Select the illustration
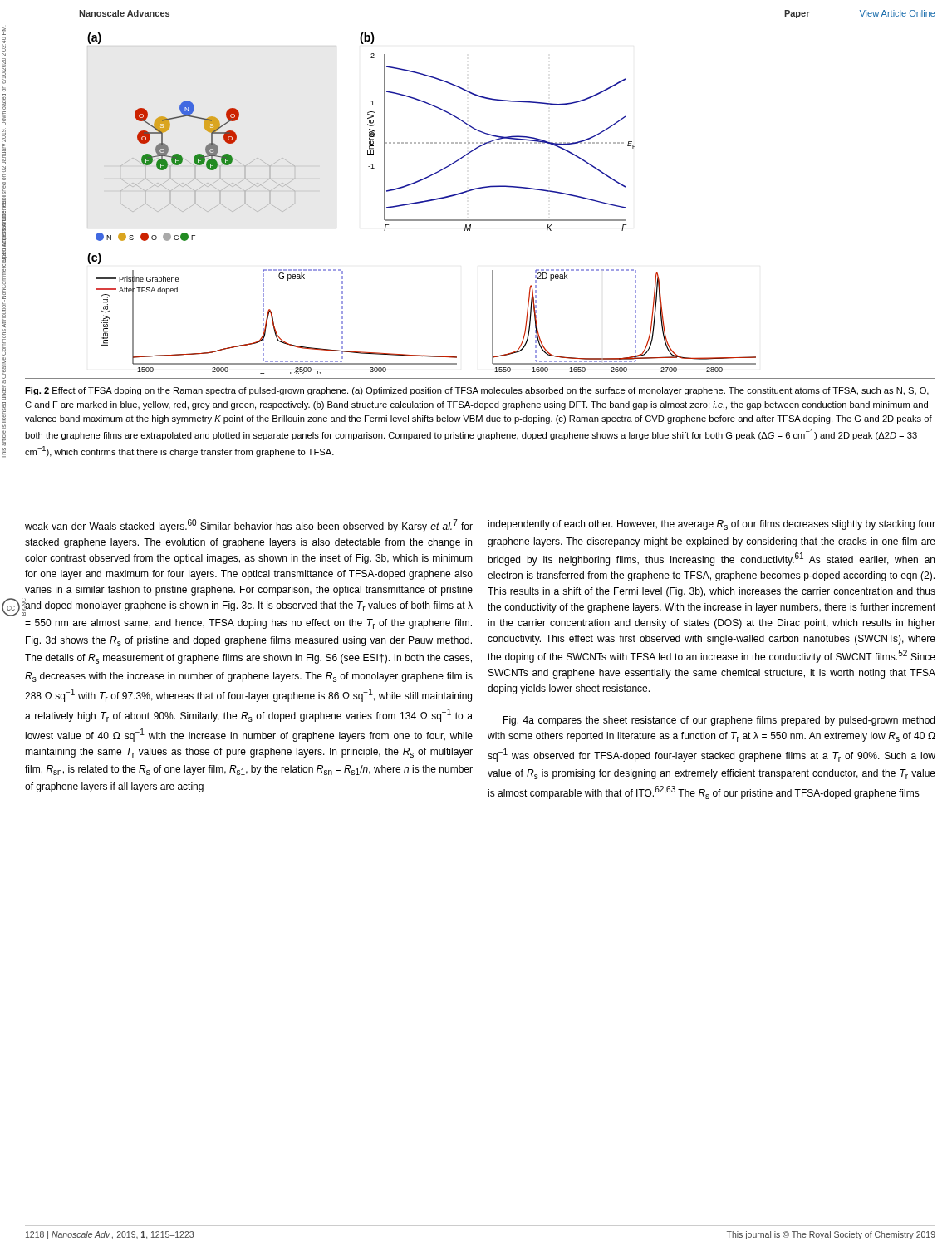Screen dimensions: 1246x952 point(507,199)
